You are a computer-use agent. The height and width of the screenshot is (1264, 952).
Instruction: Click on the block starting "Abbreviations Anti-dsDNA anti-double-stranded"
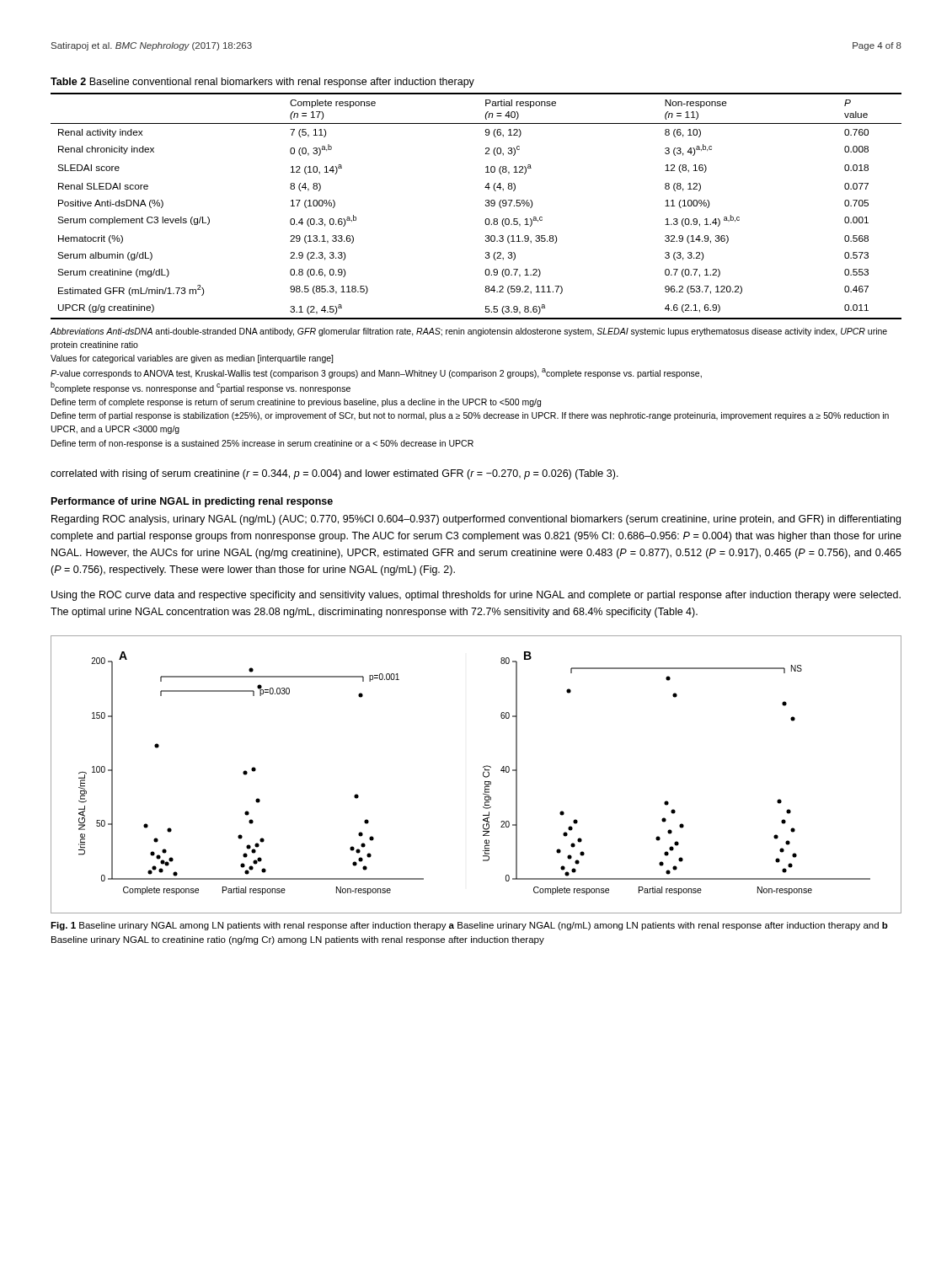click(470, 387)
